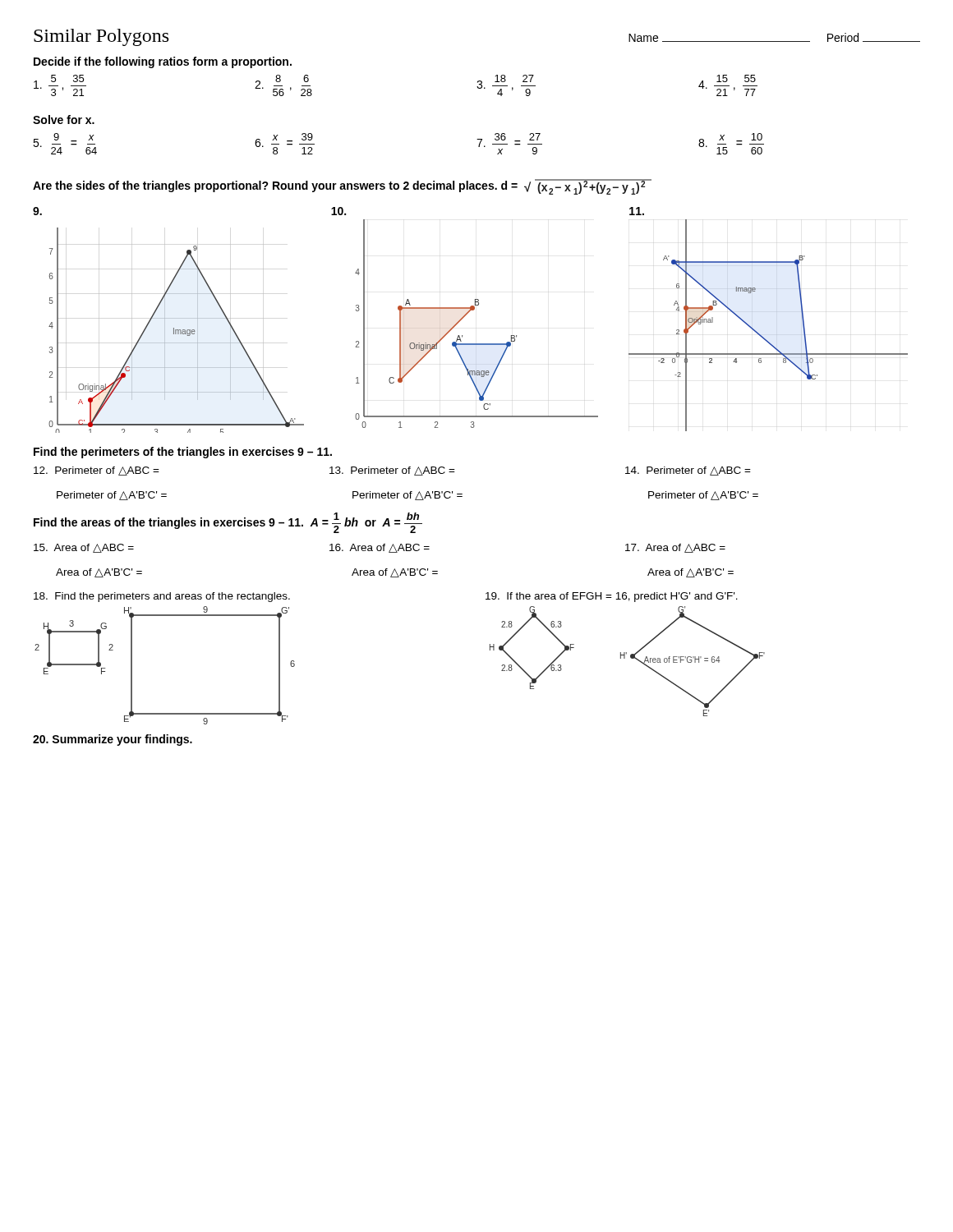The image size is (953, 1232).
Task: Navigate to the passage starting "5. 9 24"
Action: 66,144
